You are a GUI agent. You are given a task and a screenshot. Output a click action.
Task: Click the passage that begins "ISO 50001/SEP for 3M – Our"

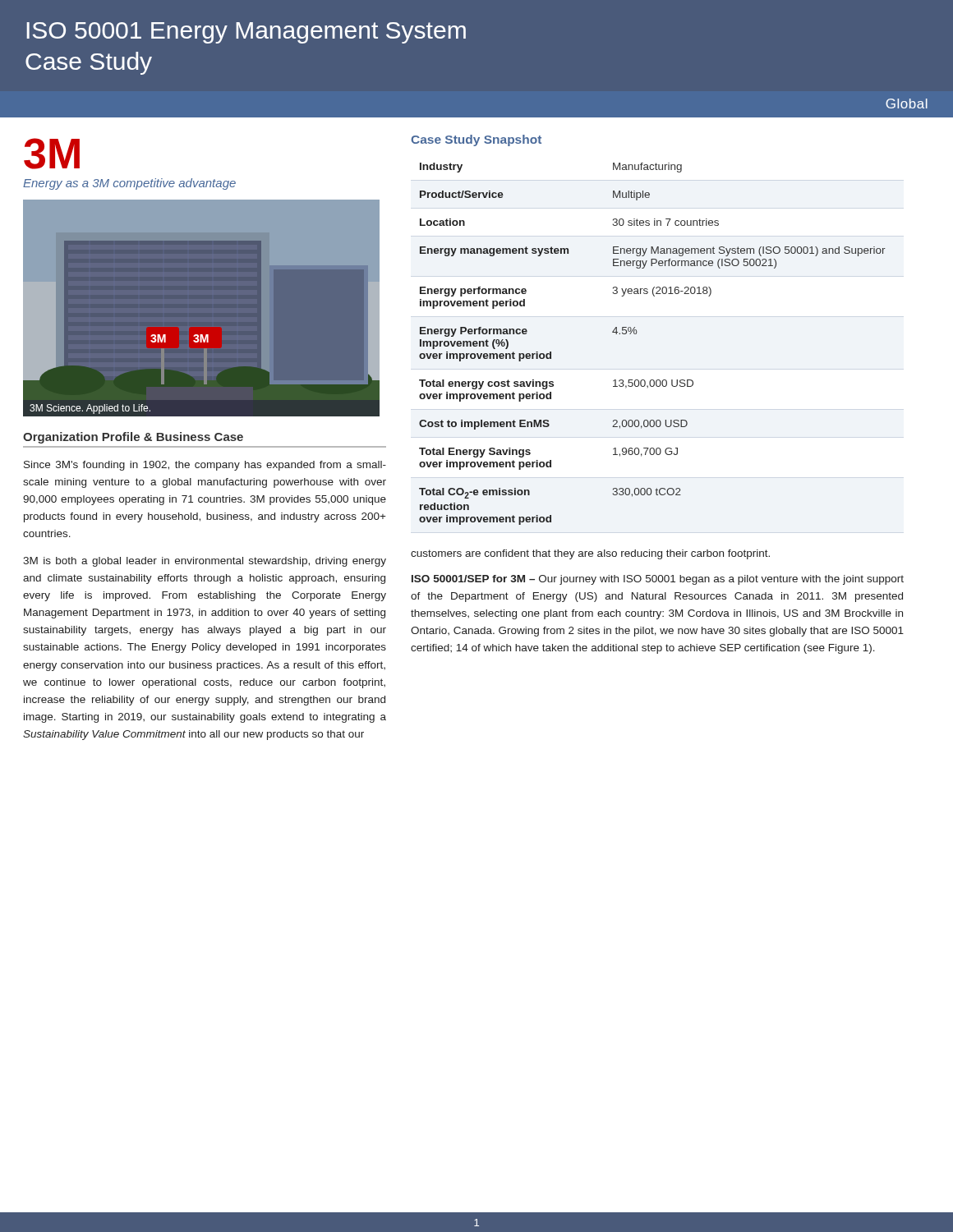tap(657, 613)
